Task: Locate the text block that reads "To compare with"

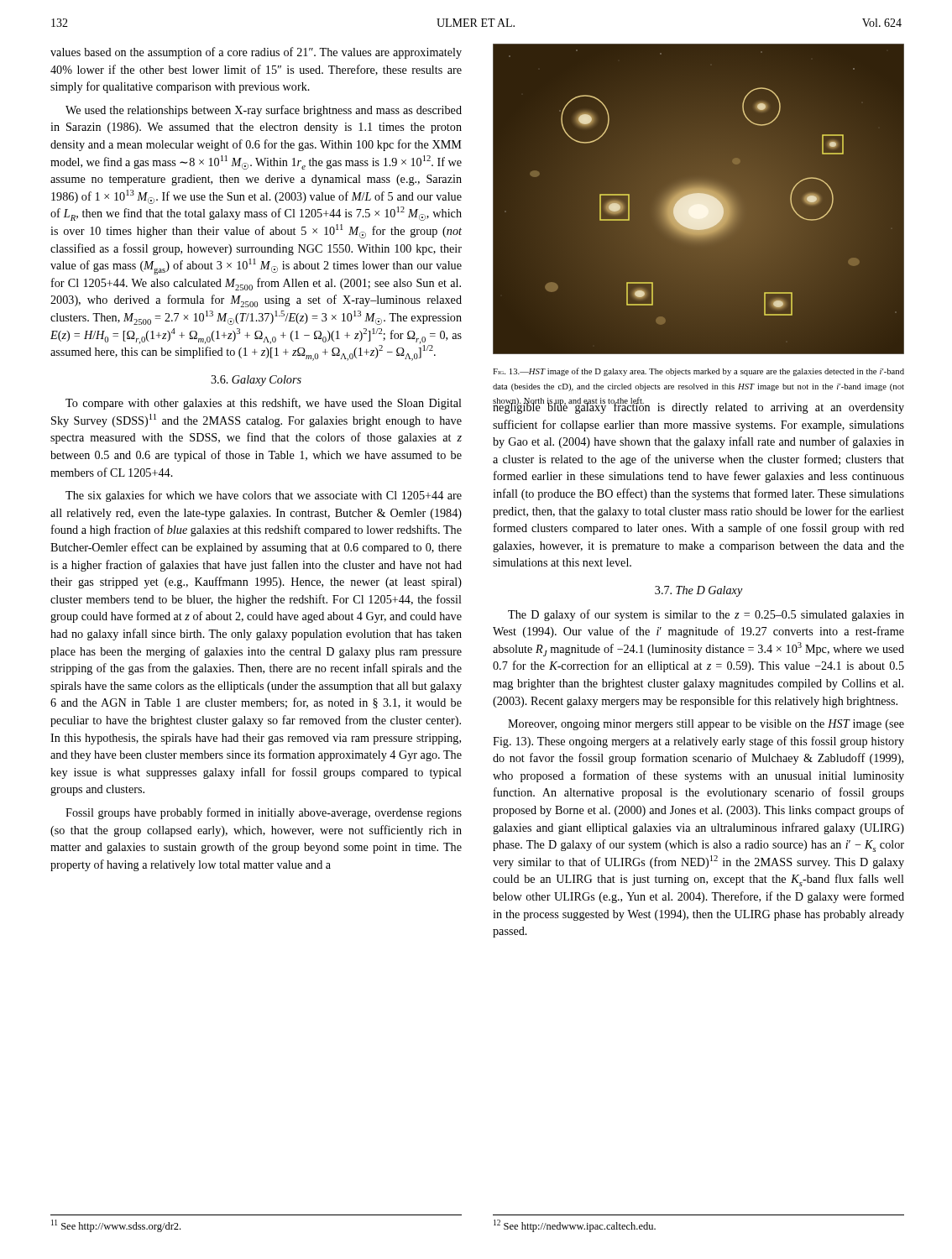Action: (x=256, y=634)
